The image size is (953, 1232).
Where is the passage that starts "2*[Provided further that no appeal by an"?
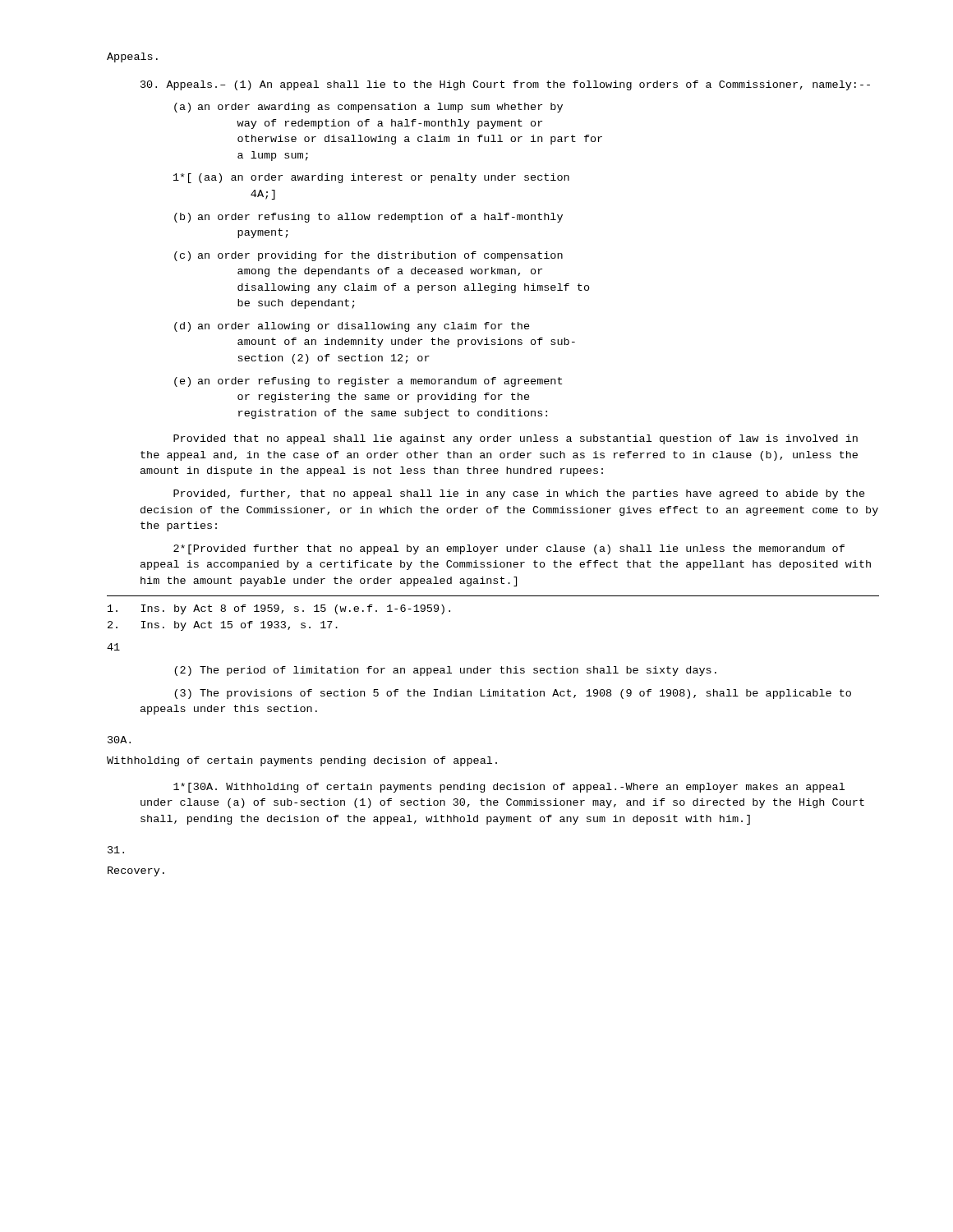click(x=506, y=565)
